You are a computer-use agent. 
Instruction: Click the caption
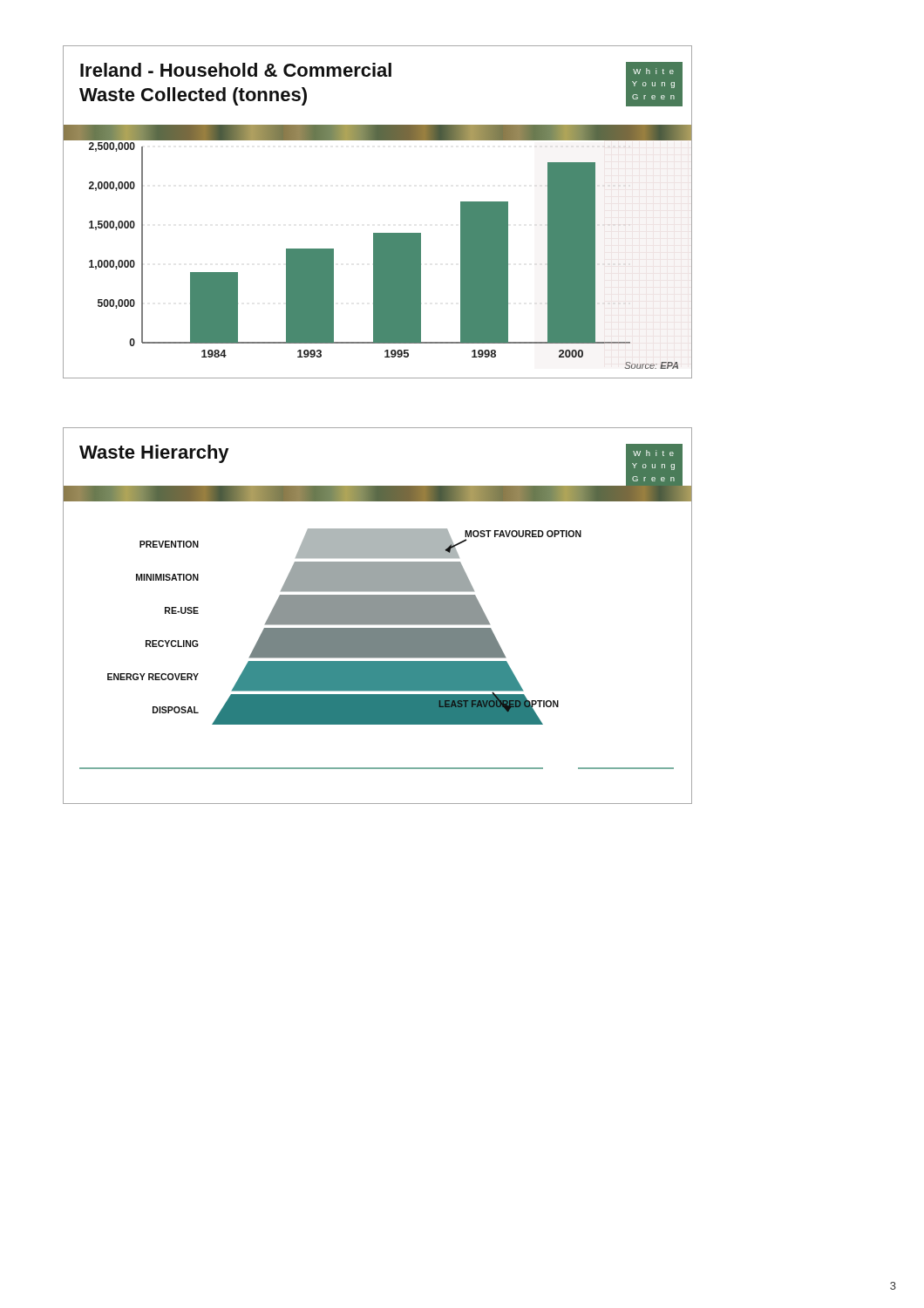pos(652,365)
